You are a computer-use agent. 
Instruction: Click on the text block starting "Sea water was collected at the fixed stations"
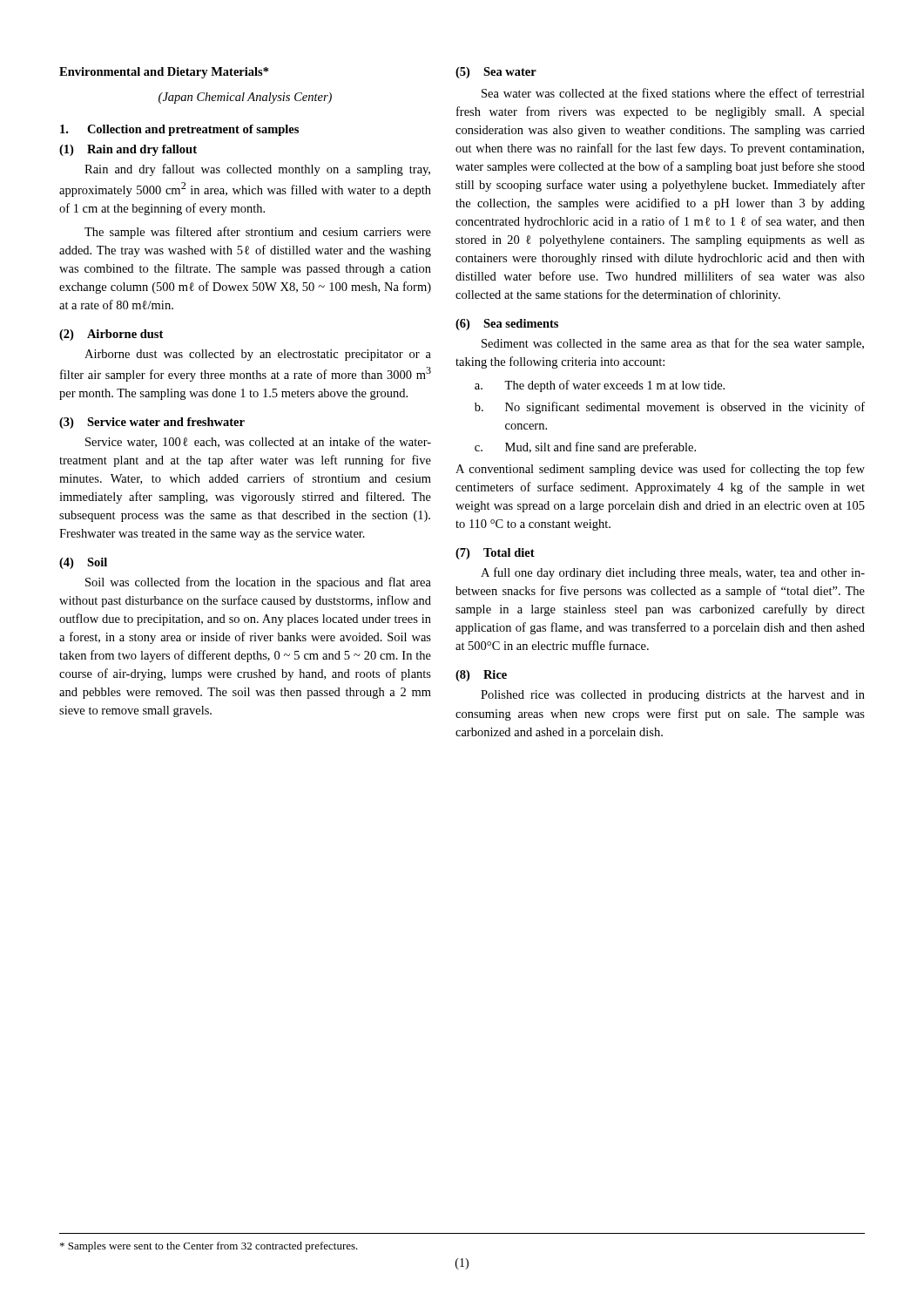[x=660, y=194]
